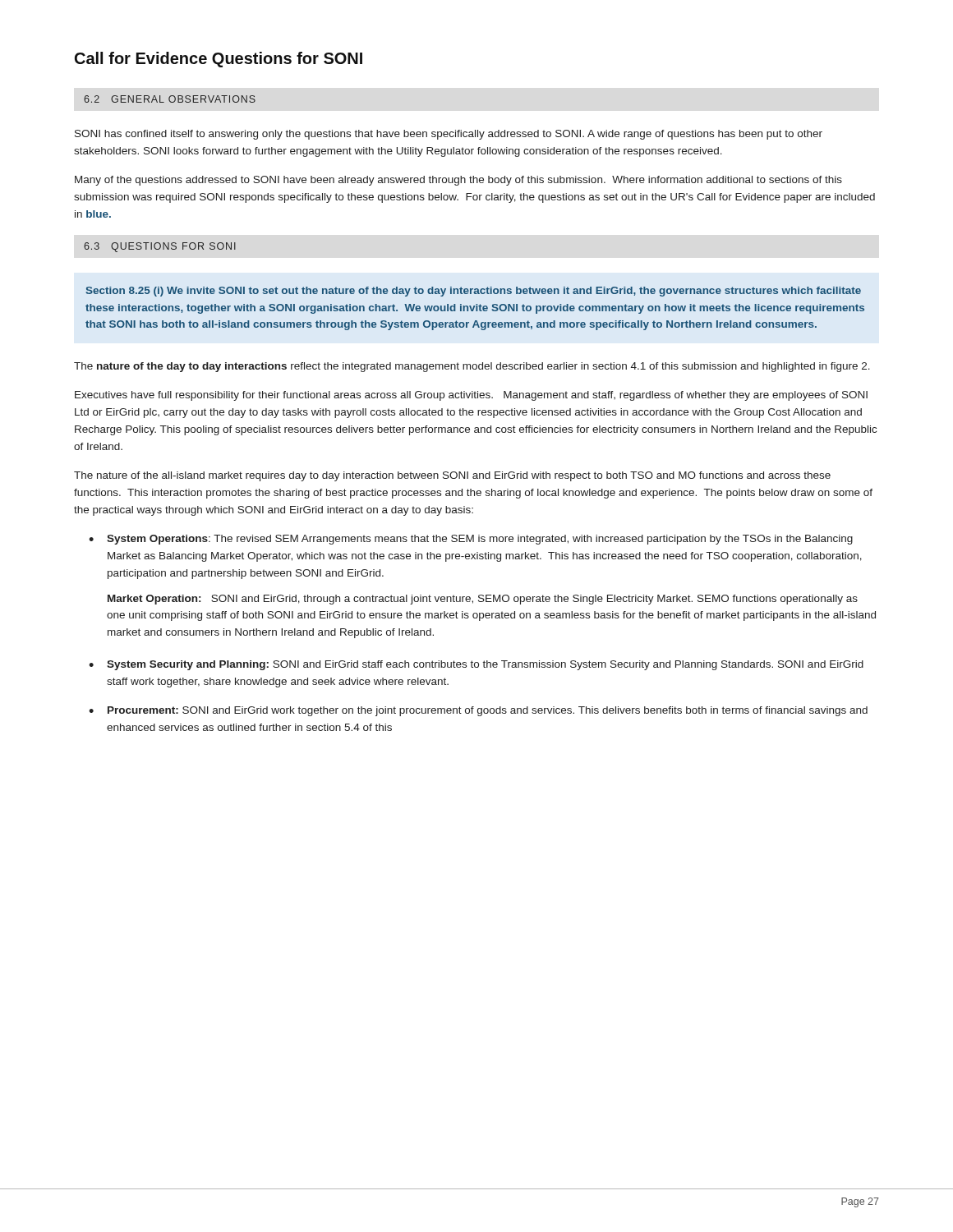Locate the block of text that opens with "Section 8.25 (i) We invite SONI to"
Image resolution: width=953 pixels, height=1232 pixels.
[x=475, y=307]
